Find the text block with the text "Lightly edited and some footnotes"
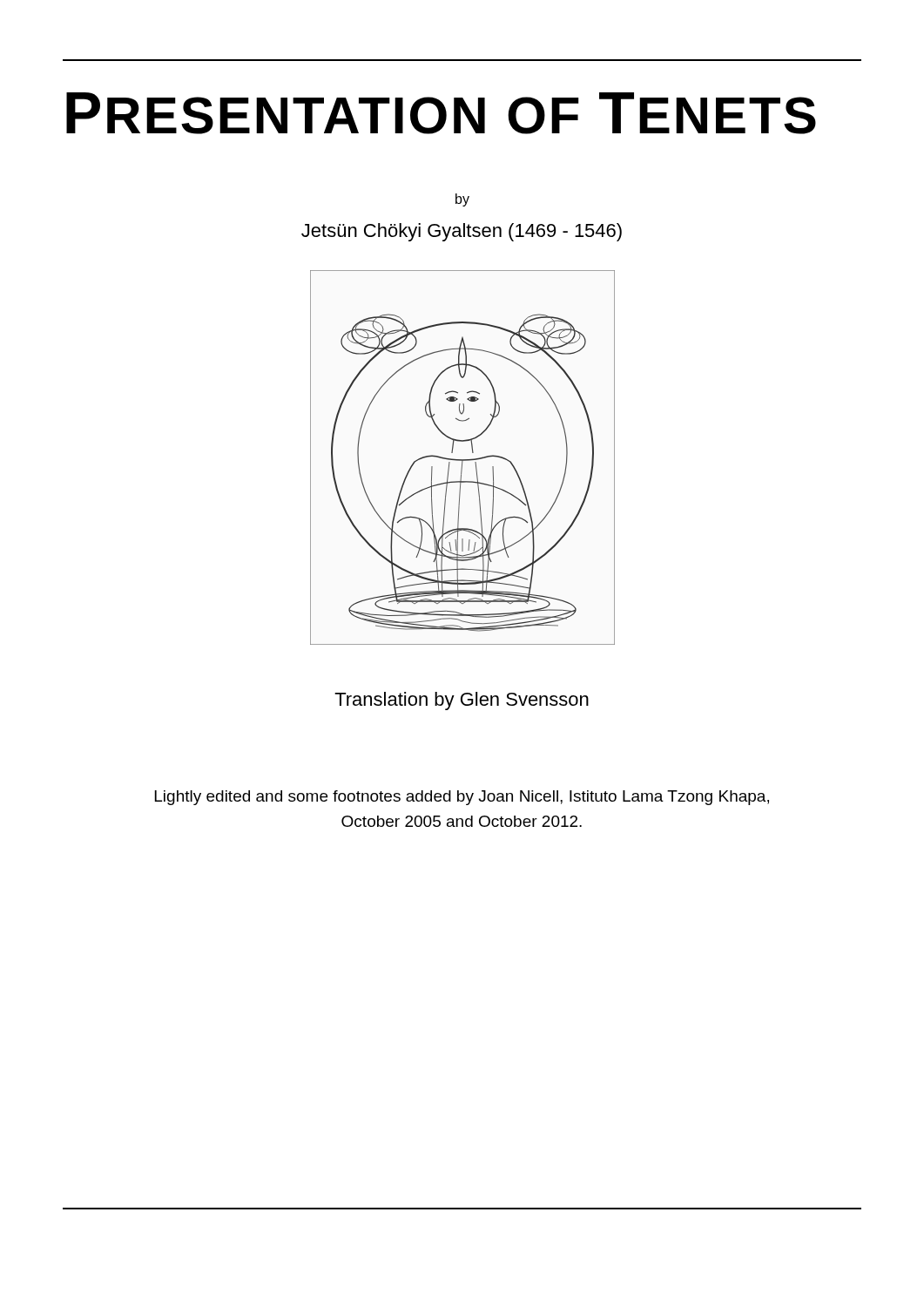This screenshot has width=924, height=1307. (x=462, y=808)
